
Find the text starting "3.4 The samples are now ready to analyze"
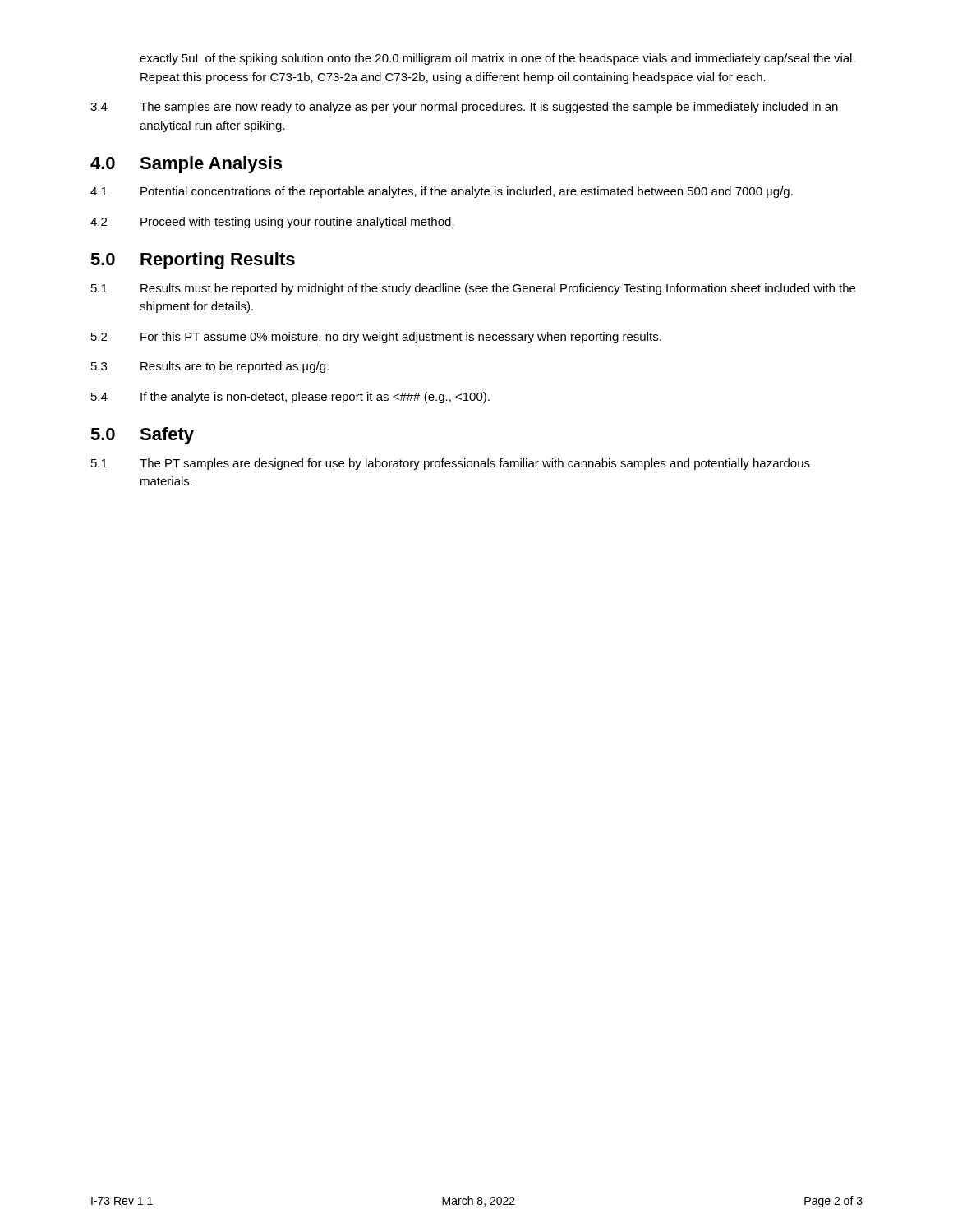click(476, 116)
